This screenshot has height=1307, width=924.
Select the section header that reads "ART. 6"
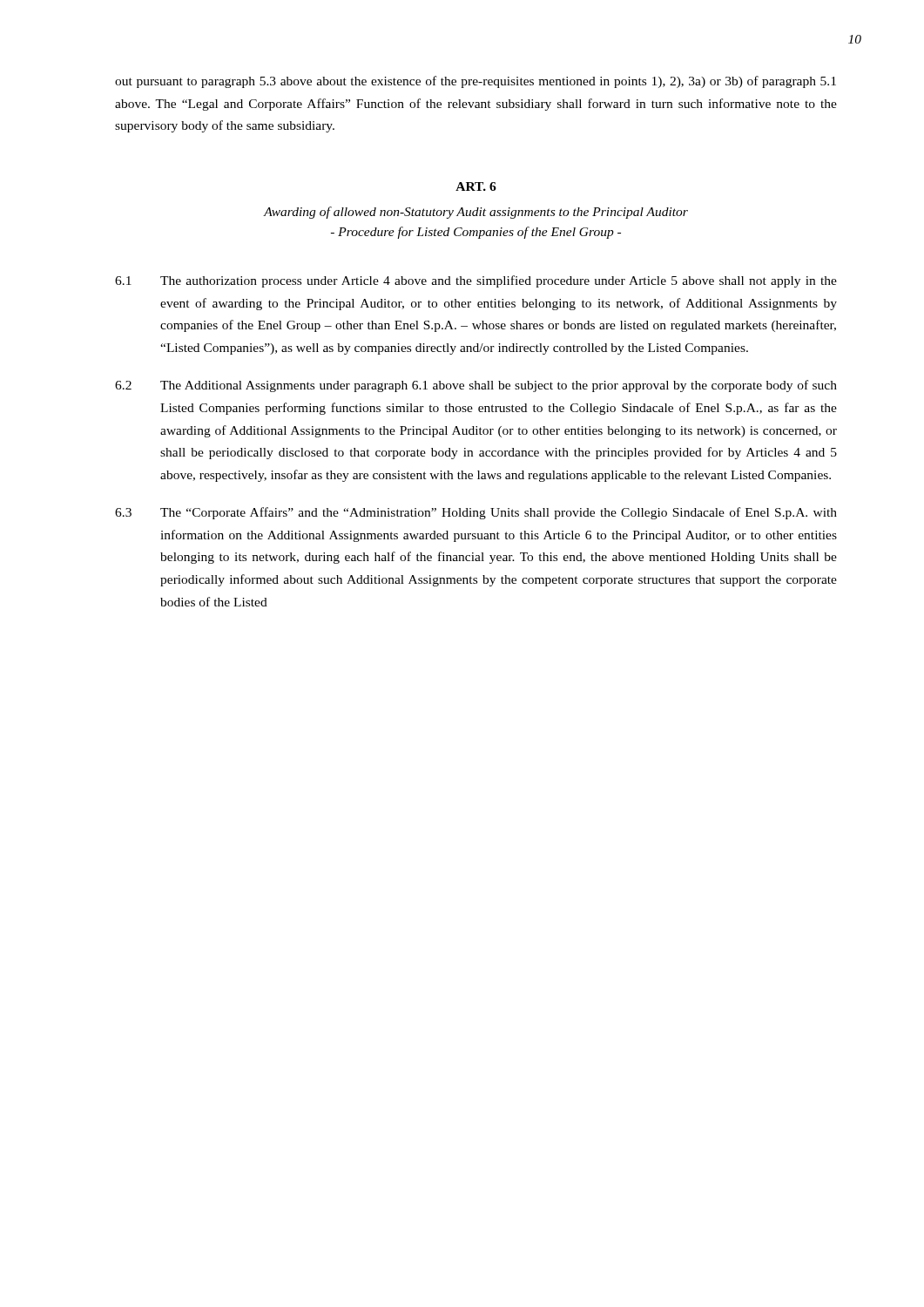(476, 186)
